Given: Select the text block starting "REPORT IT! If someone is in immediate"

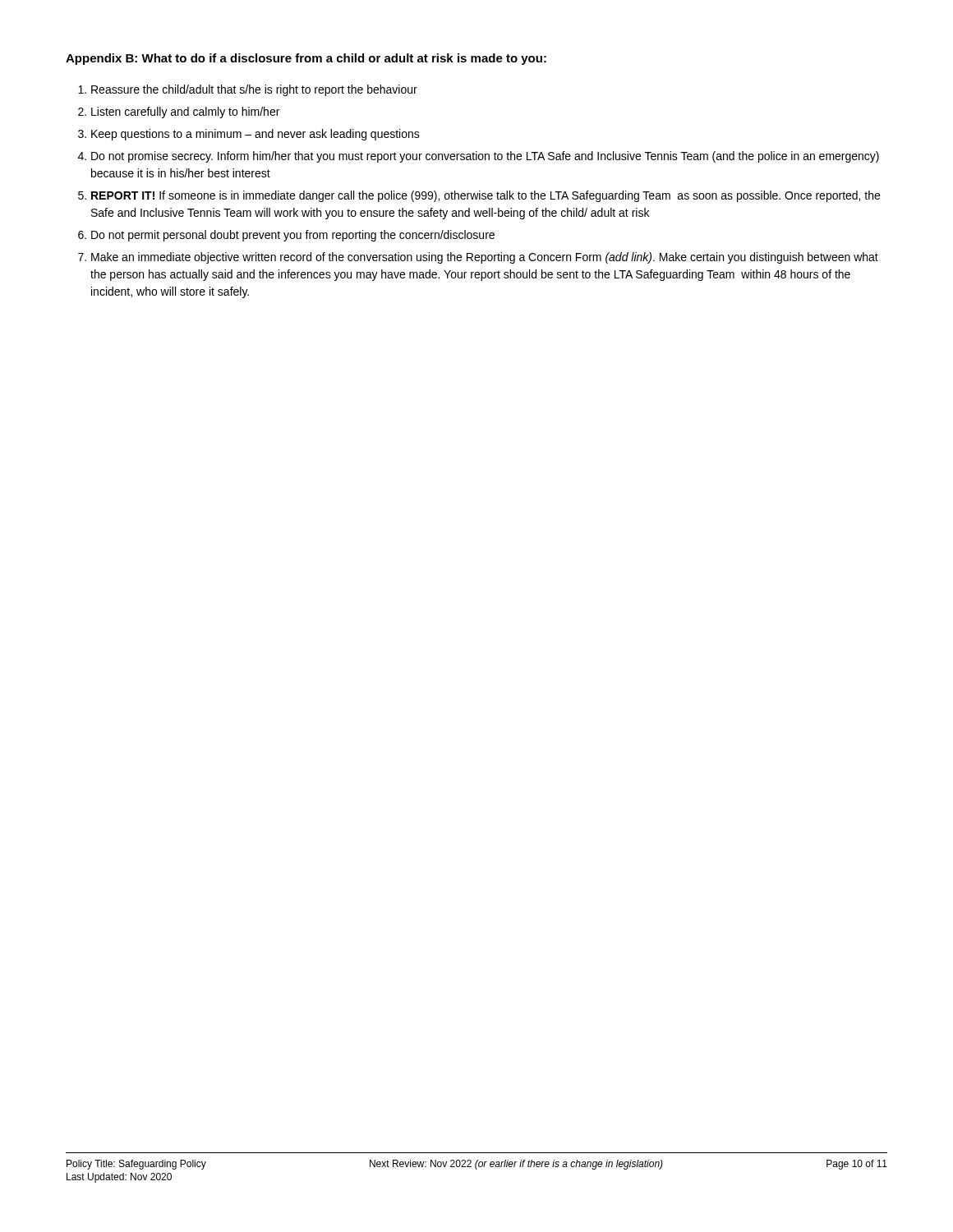Looking at the screenshot, I should pyautogui.click(x=489, y=205).
